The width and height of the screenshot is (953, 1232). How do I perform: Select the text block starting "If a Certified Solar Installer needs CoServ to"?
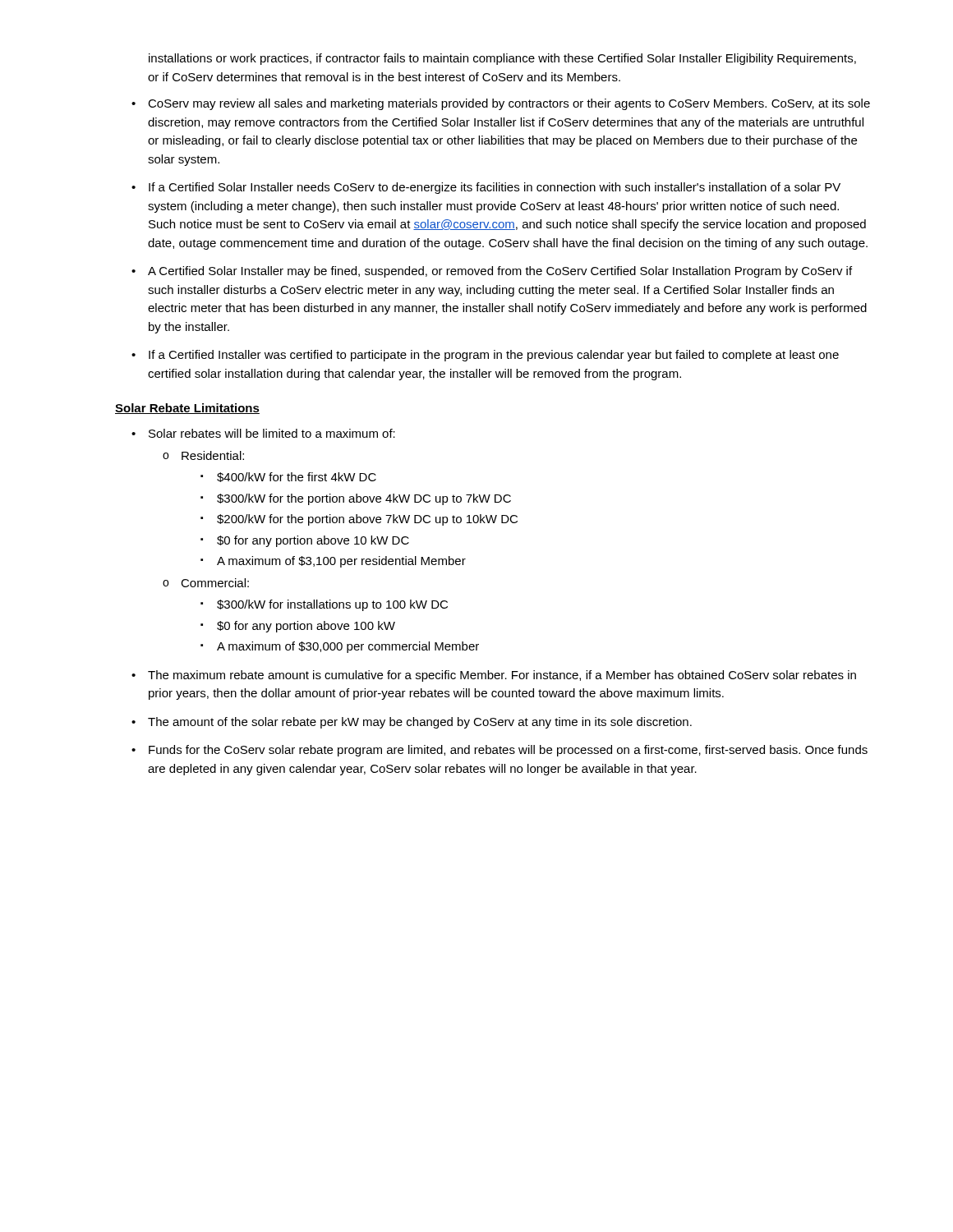(x=508, y=215)
